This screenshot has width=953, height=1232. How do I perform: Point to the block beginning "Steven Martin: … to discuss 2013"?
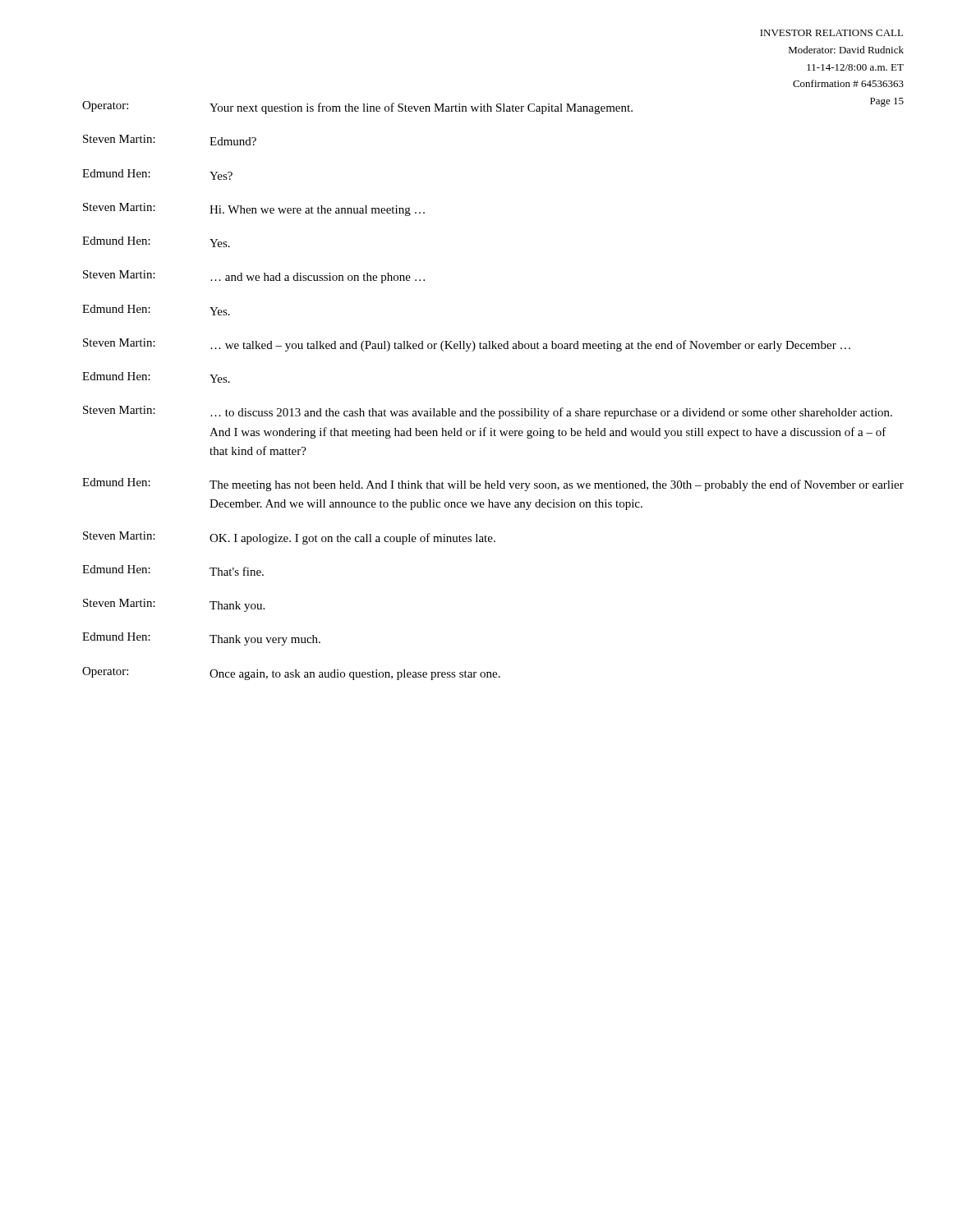493,432
